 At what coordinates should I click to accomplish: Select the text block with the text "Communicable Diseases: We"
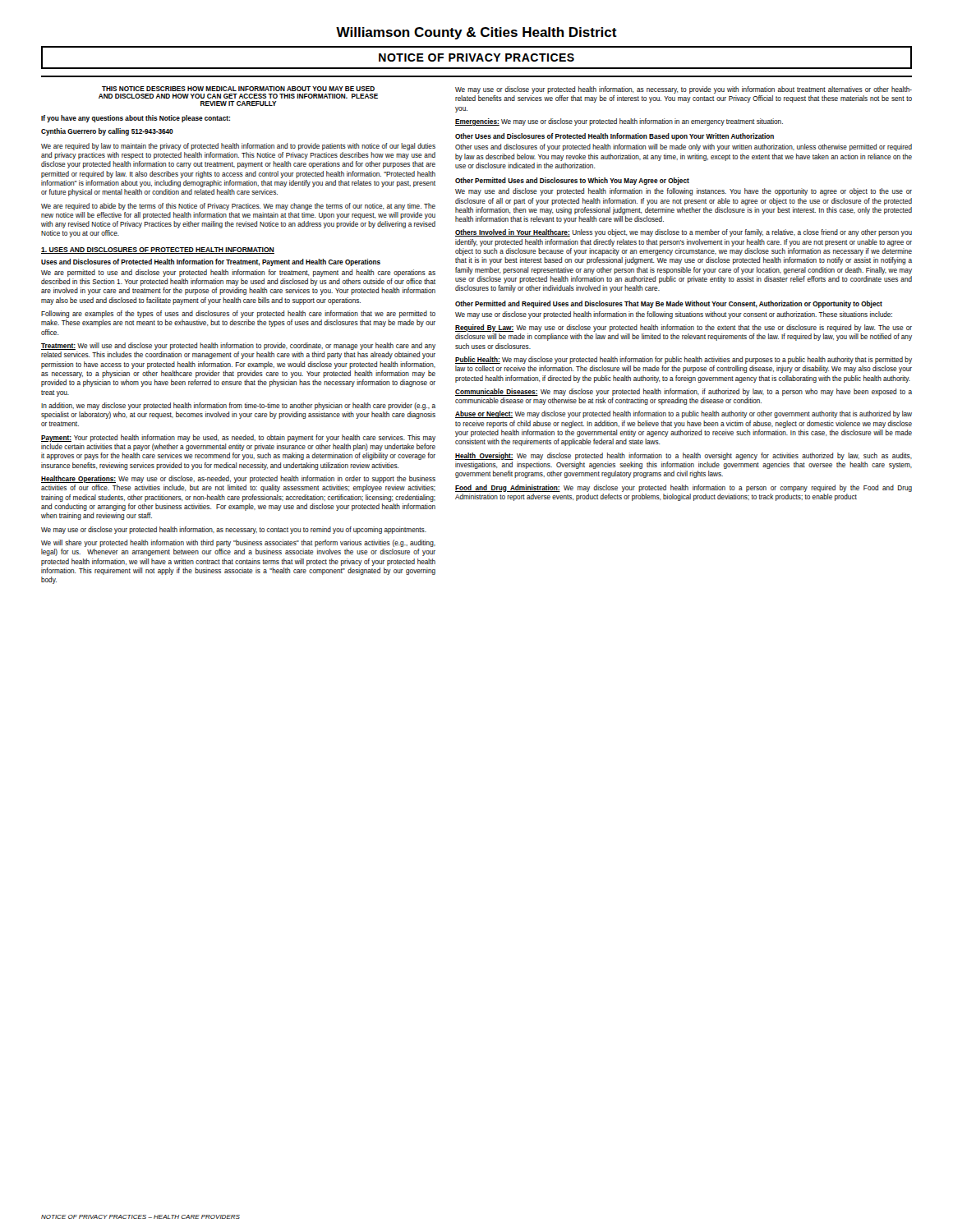pos(684,397)
